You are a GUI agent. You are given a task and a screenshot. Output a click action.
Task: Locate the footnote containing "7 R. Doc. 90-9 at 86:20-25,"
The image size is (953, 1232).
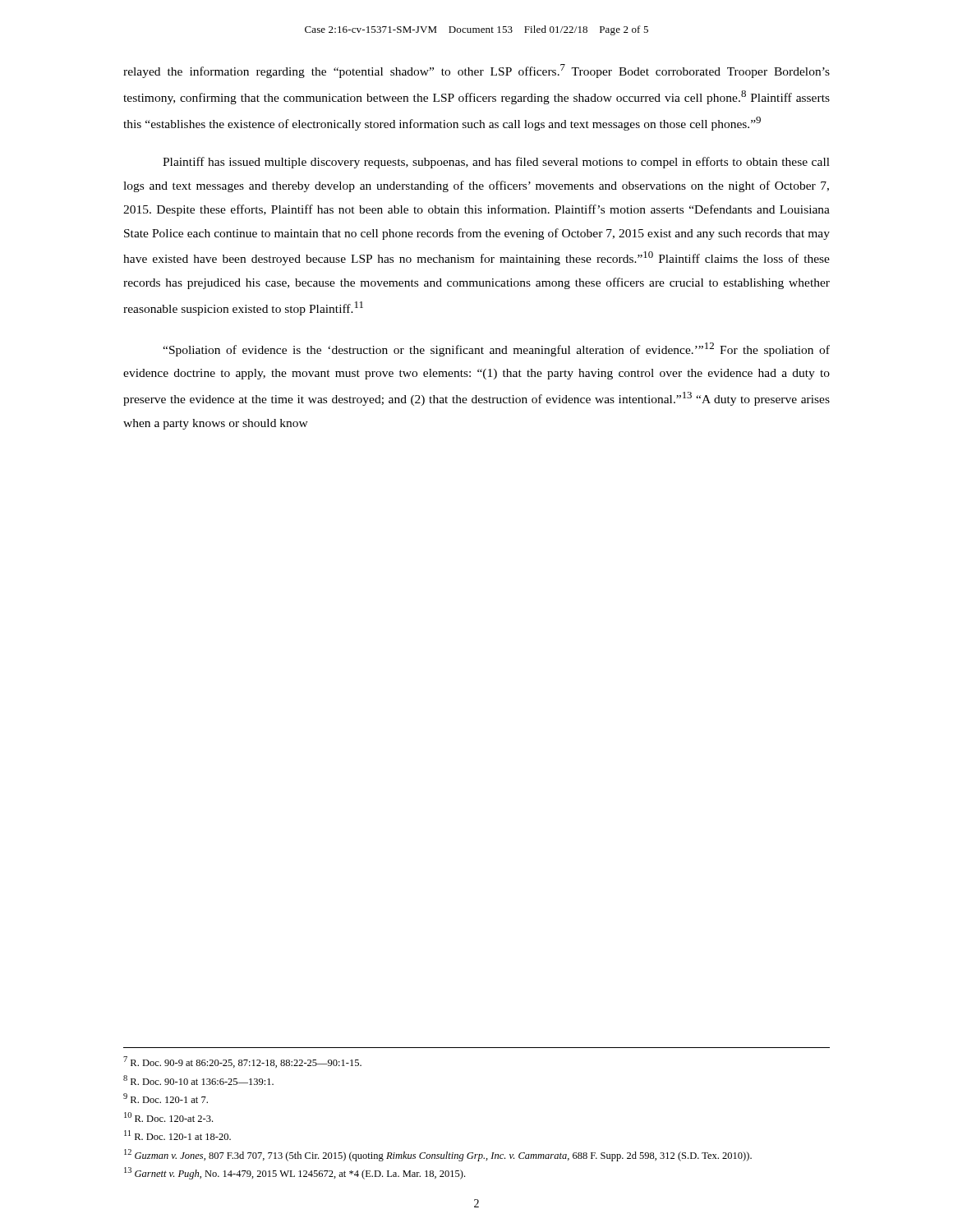pyautogui.click(x=242, y=1062)
